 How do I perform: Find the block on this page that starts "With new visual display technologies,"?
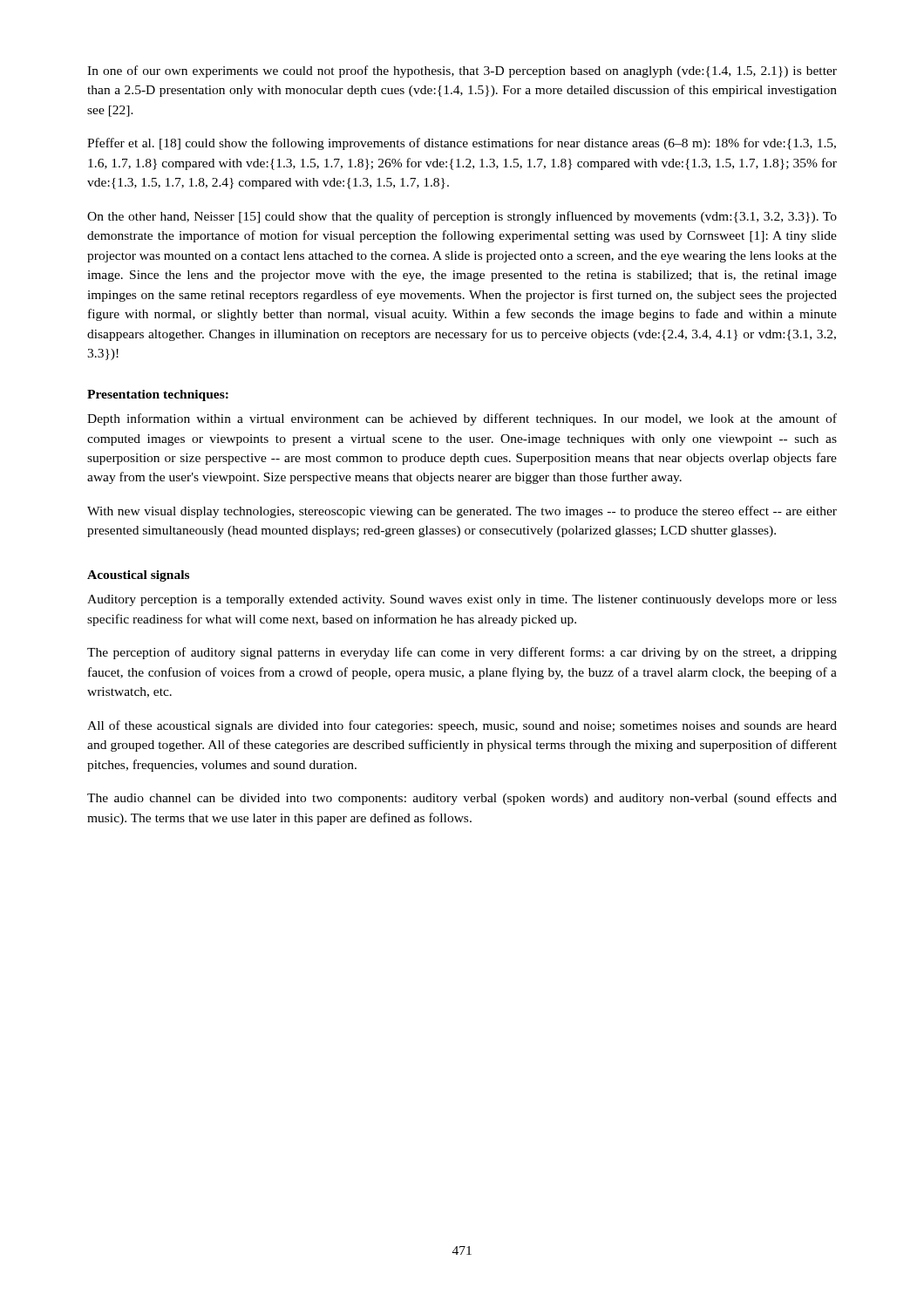pos(462,520)
